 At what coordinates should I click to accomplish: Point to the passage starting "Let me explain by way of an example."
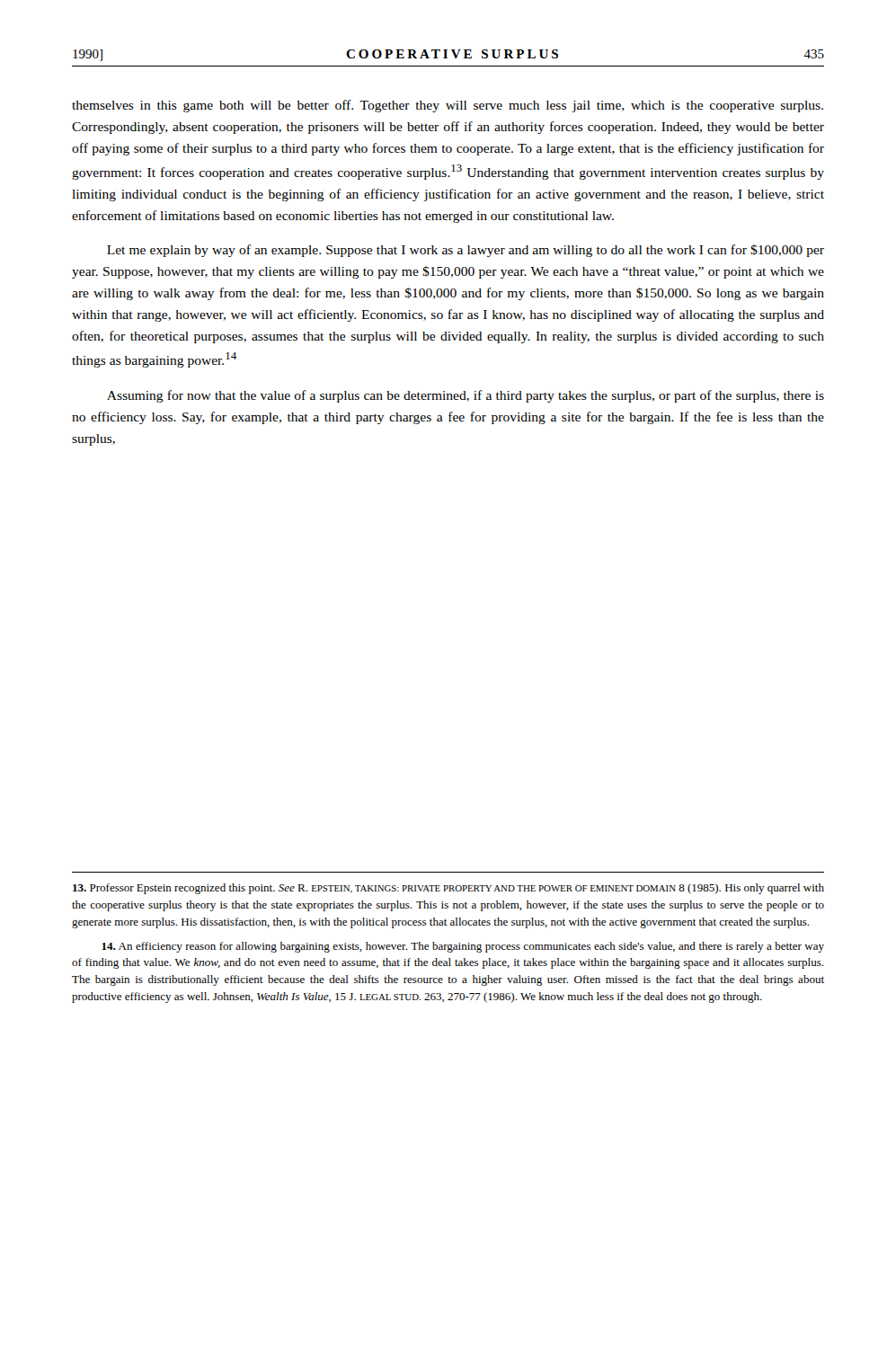448,305
